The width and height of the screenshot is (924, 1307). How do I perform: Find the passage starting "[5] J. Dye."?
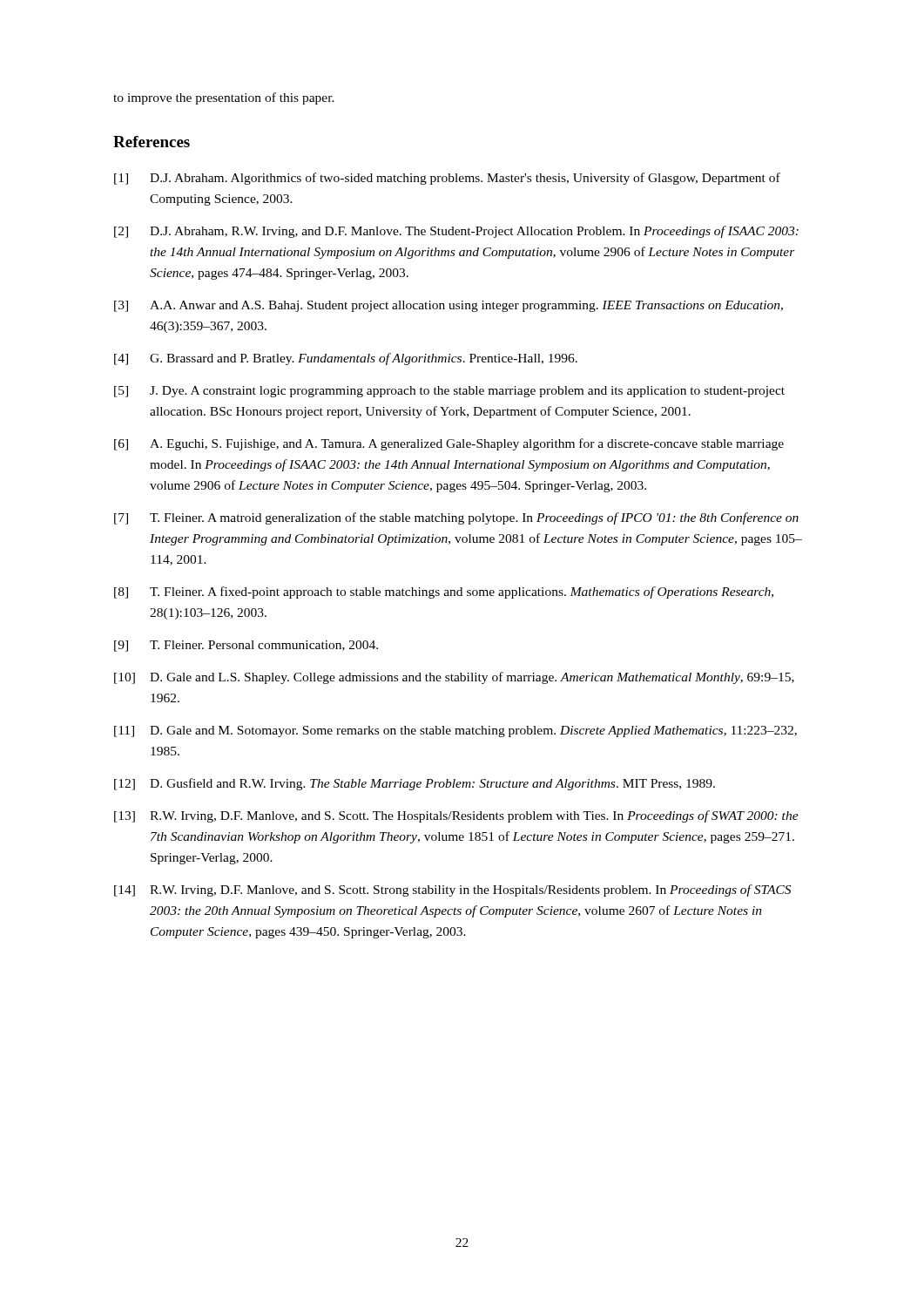[462, 401]
